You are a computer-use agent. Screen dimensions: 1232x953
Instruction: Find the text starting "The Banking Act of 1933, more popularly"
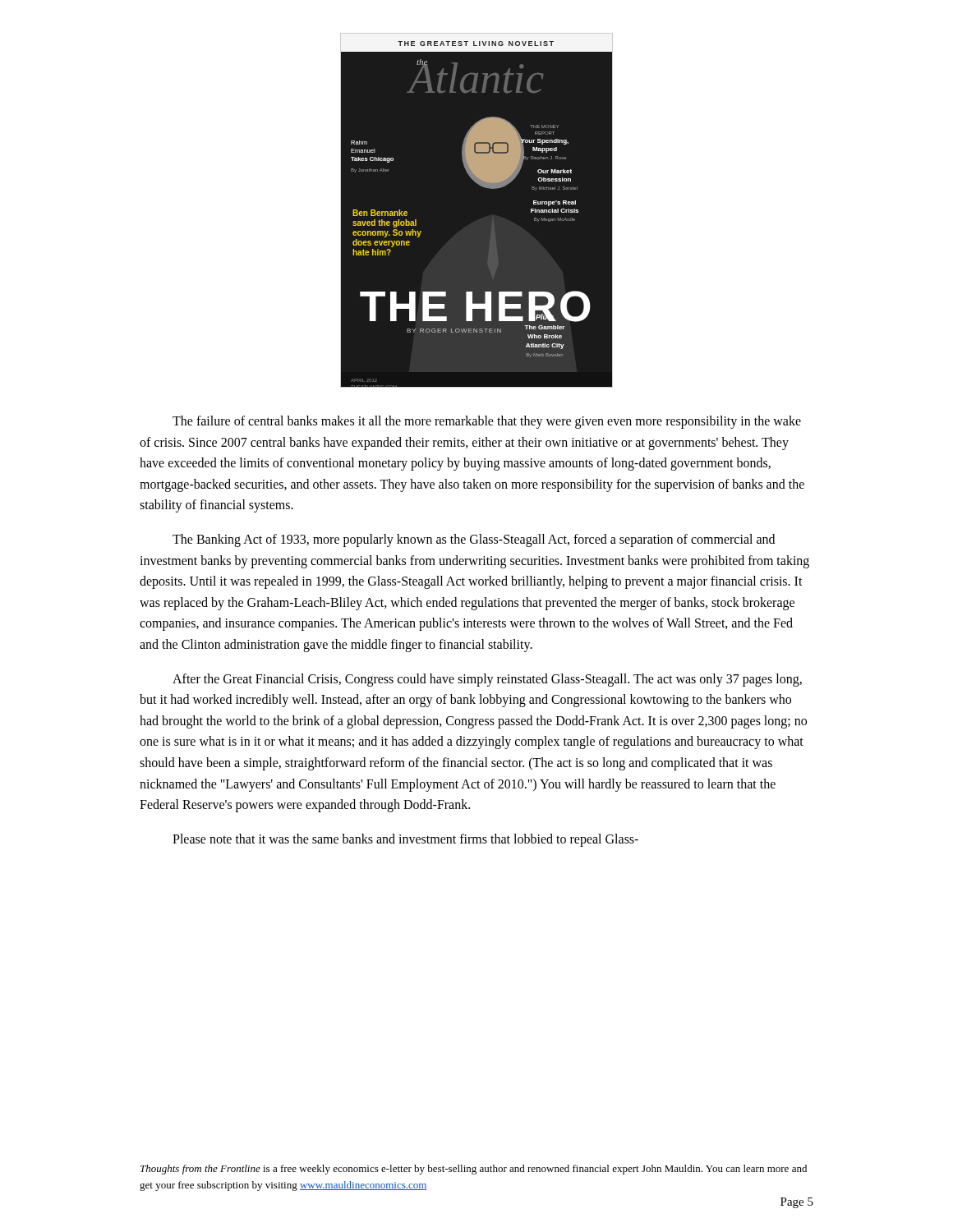476,592
